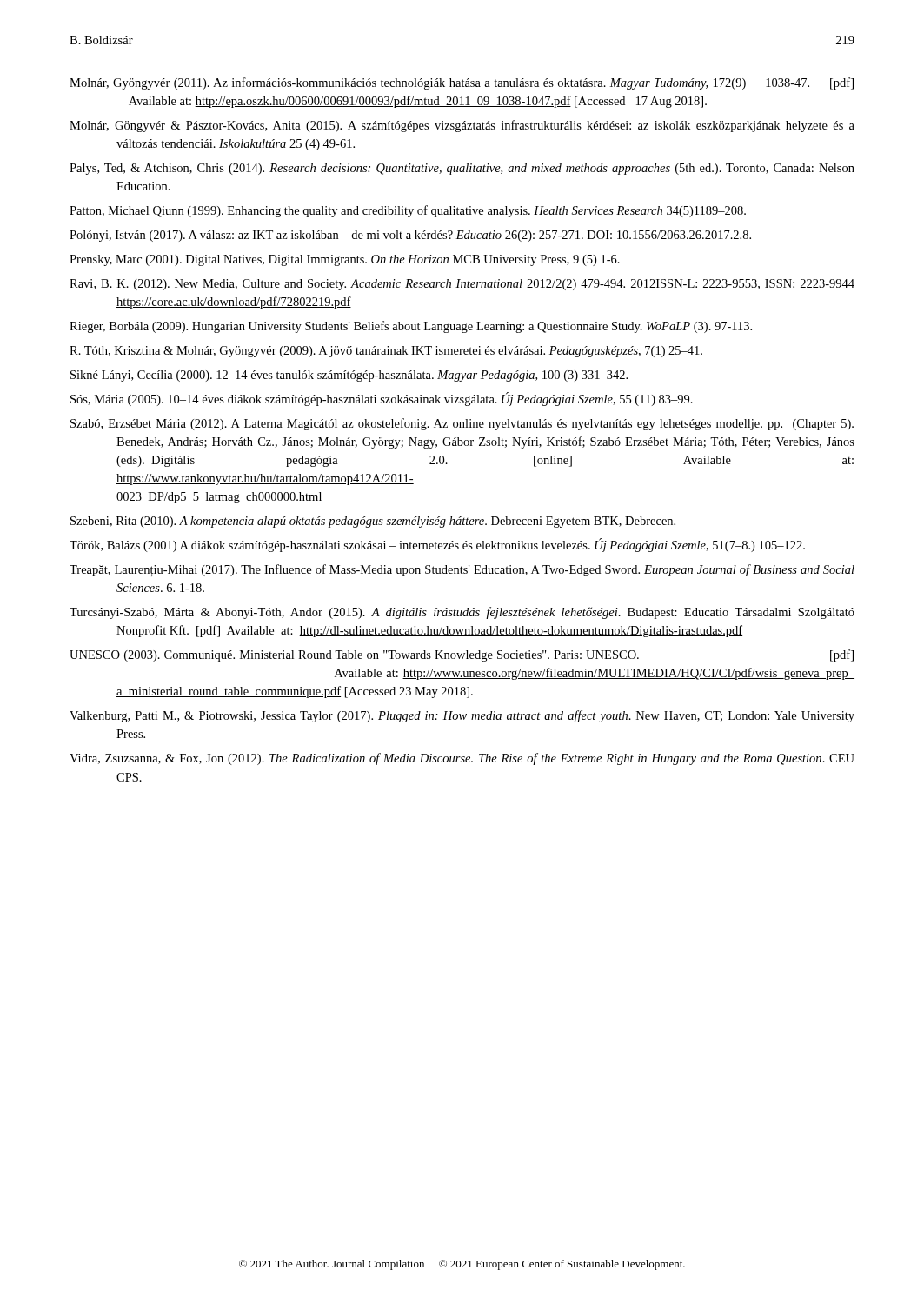Point to the text block starting "Valkenburg, Patti M., & Piotrowski, Jessica Taylor (2017)."
Image resolution: width=924 pixels, height=1304 pixels.
[462, 725]
